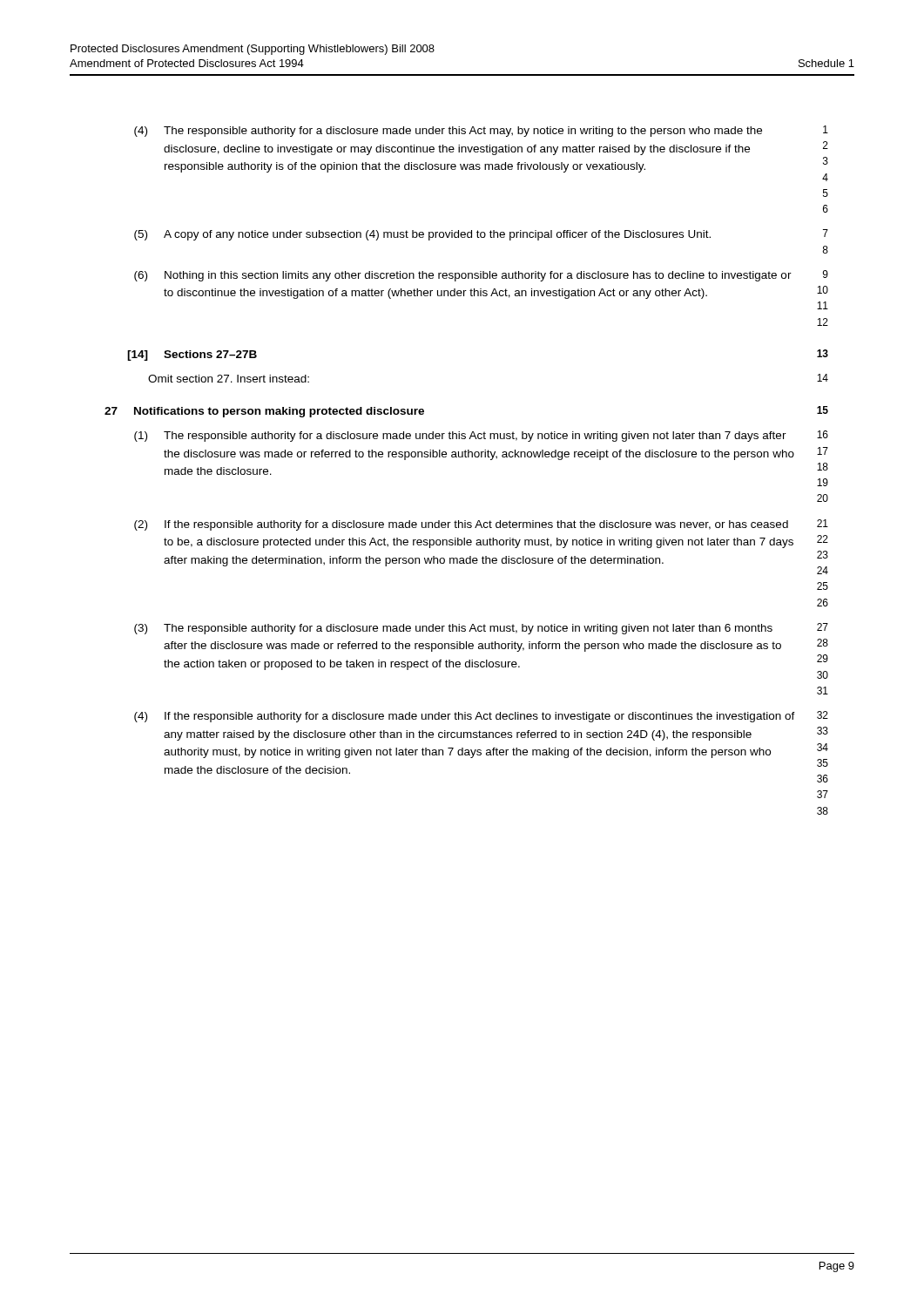
Task: Find the block on this page that starts "Omit section 27. Insert instead:"
Action: (227, 378)
